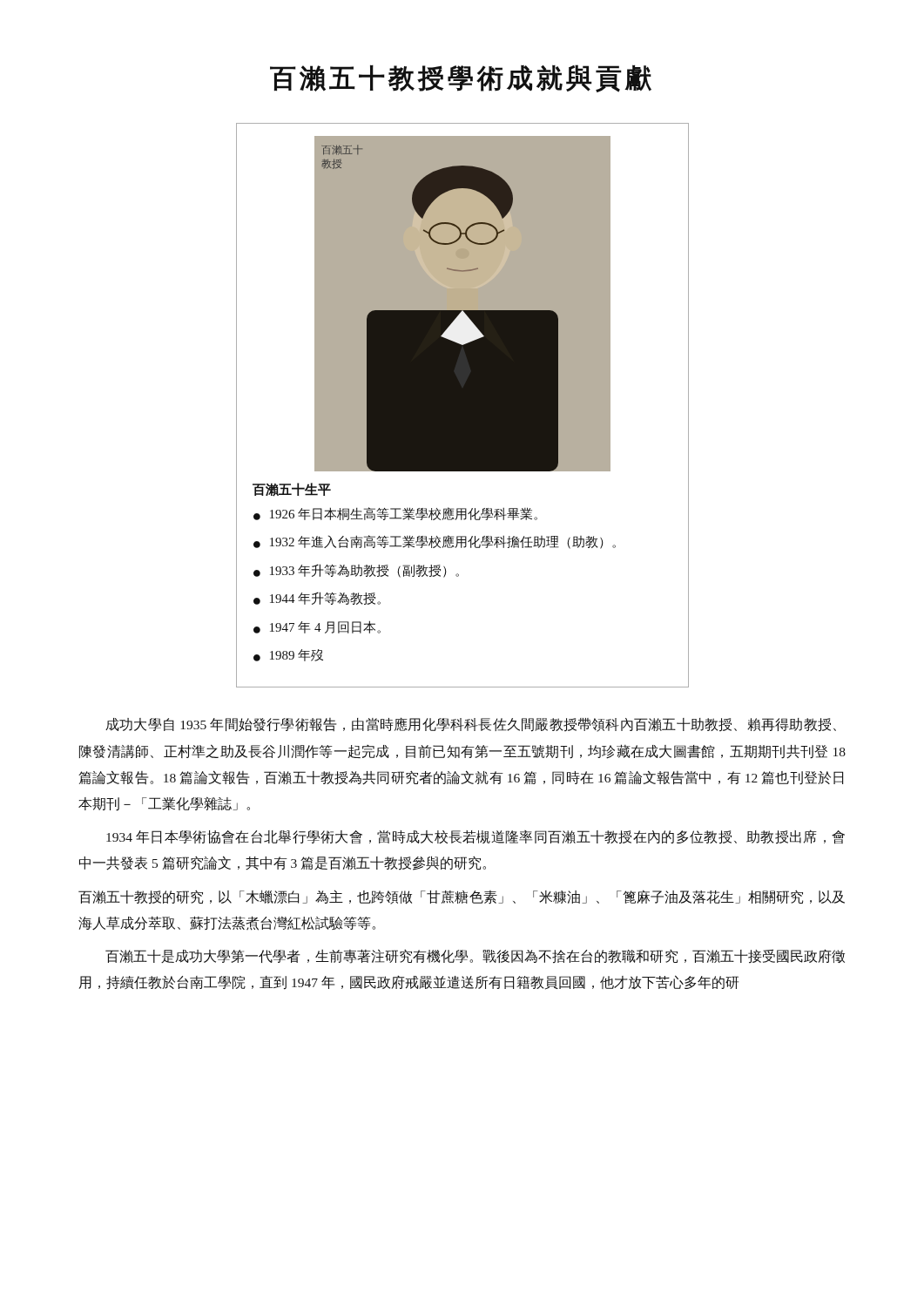Point to "● 1926 年日本桐生高等工業學校應用化學科畢業。"
This screenshot has height=1307, width=924.
[462, 516]
